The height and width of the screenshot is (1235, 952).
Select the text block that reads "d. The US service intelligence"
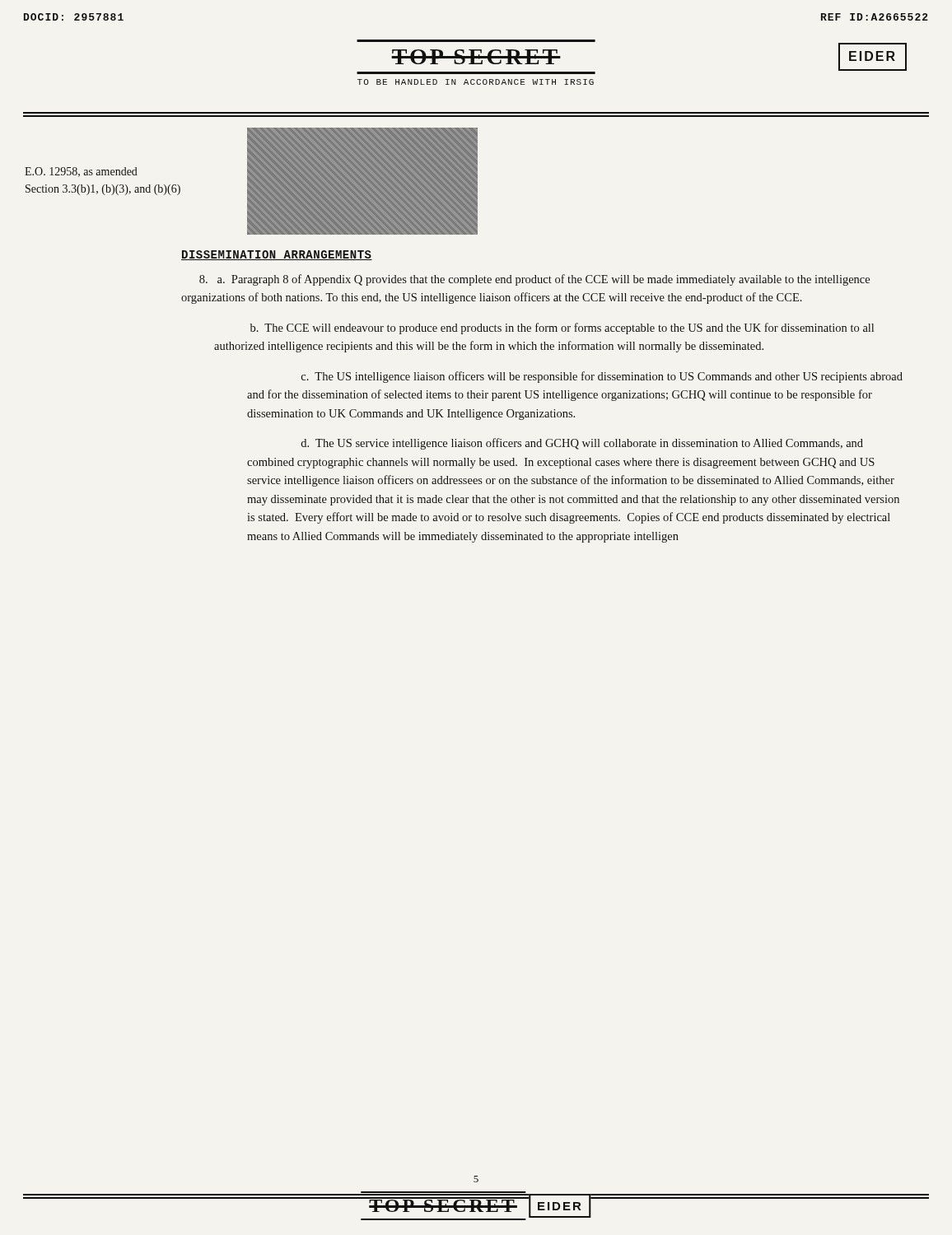click(573, 489)
